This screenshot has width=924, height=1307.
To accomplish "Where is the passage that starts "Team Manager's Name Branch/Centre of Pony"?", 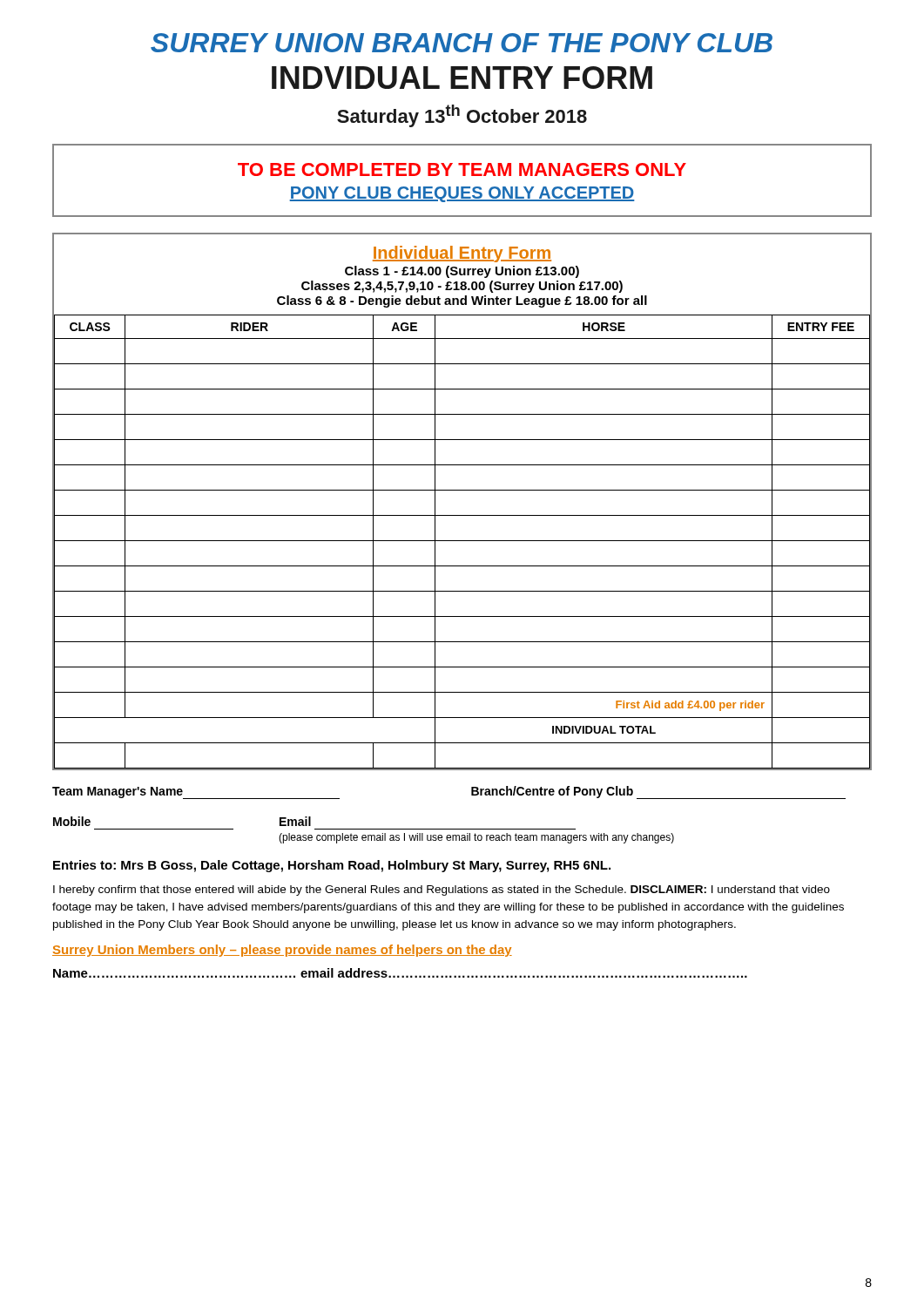I will tap(462, 795).
